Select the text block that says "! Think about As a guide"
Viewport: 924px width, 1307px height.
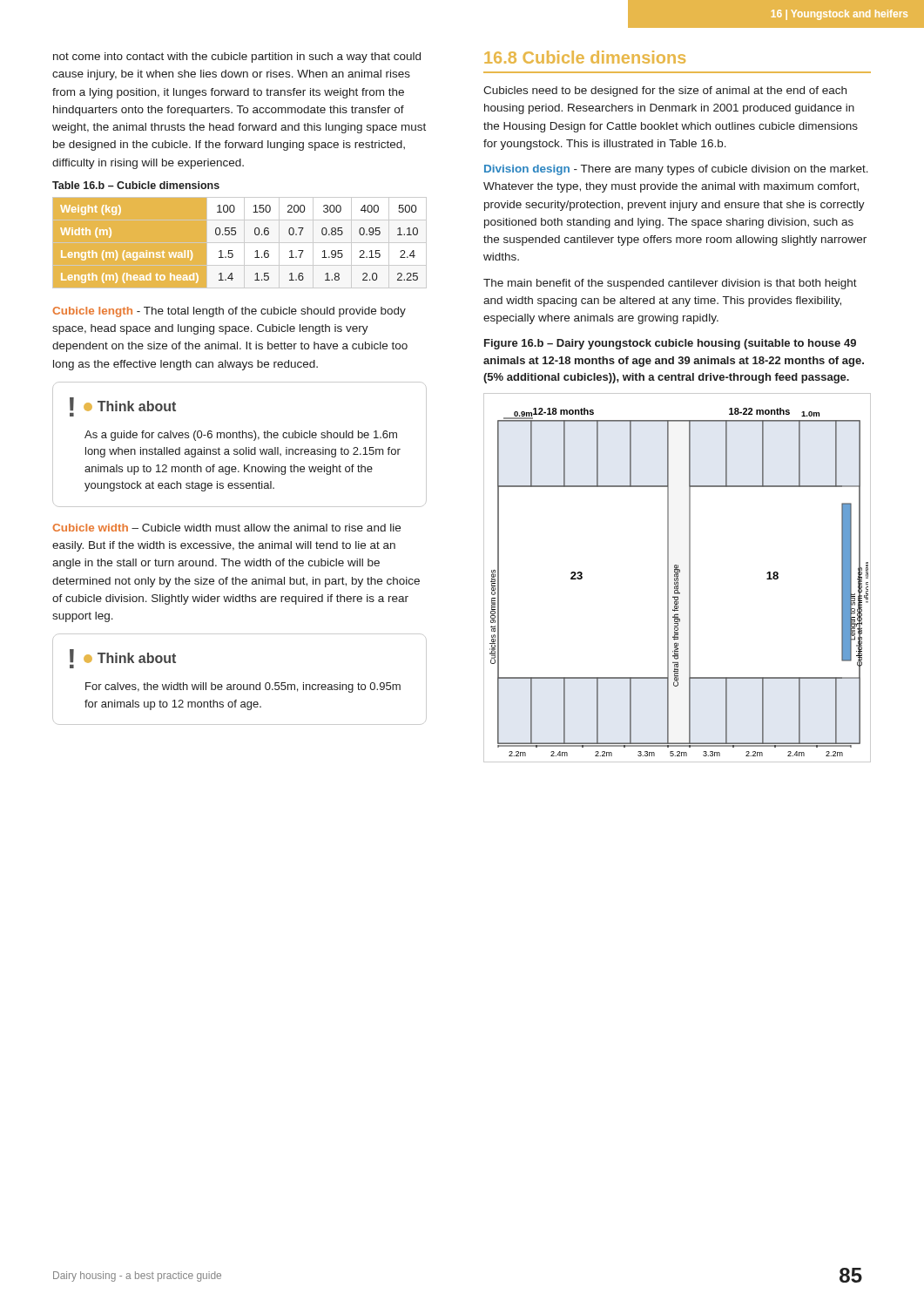tap(240, 442)
